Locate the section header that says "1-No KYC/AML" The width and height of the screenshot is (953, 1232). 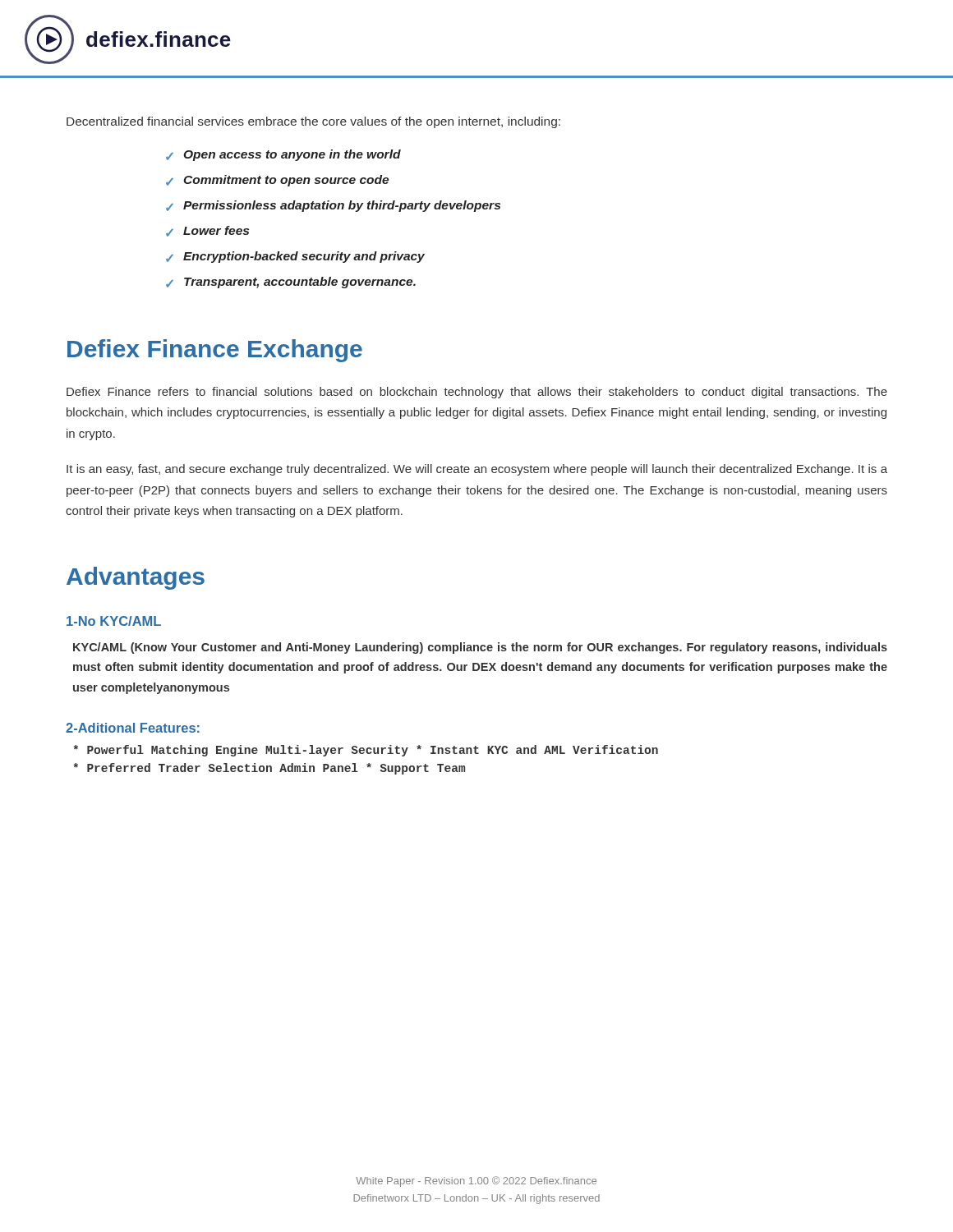(114, 621)
